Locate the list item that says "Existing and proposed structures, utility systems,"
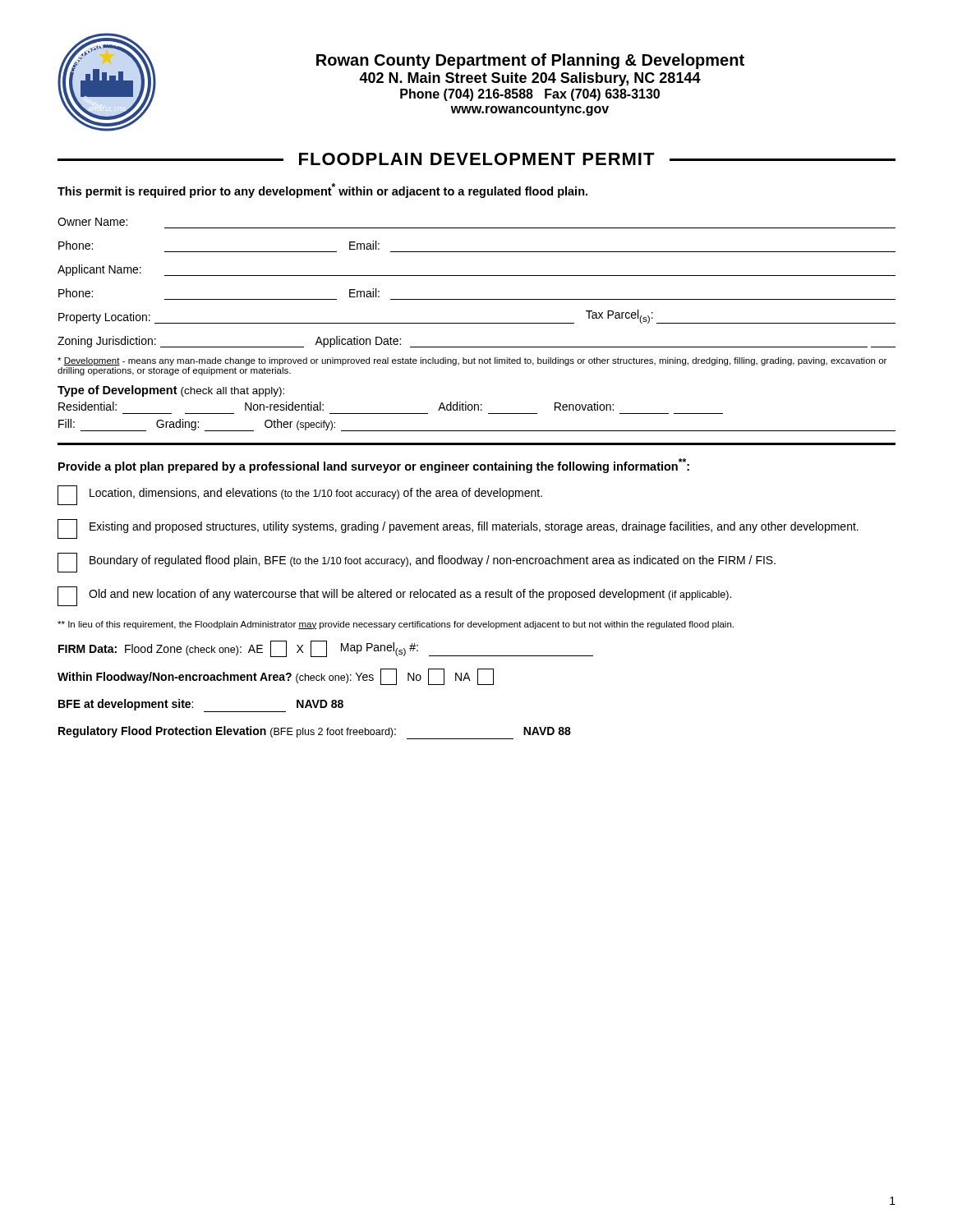The height and width of the screenshot is (1232, 953). click(x=476, y=528)
